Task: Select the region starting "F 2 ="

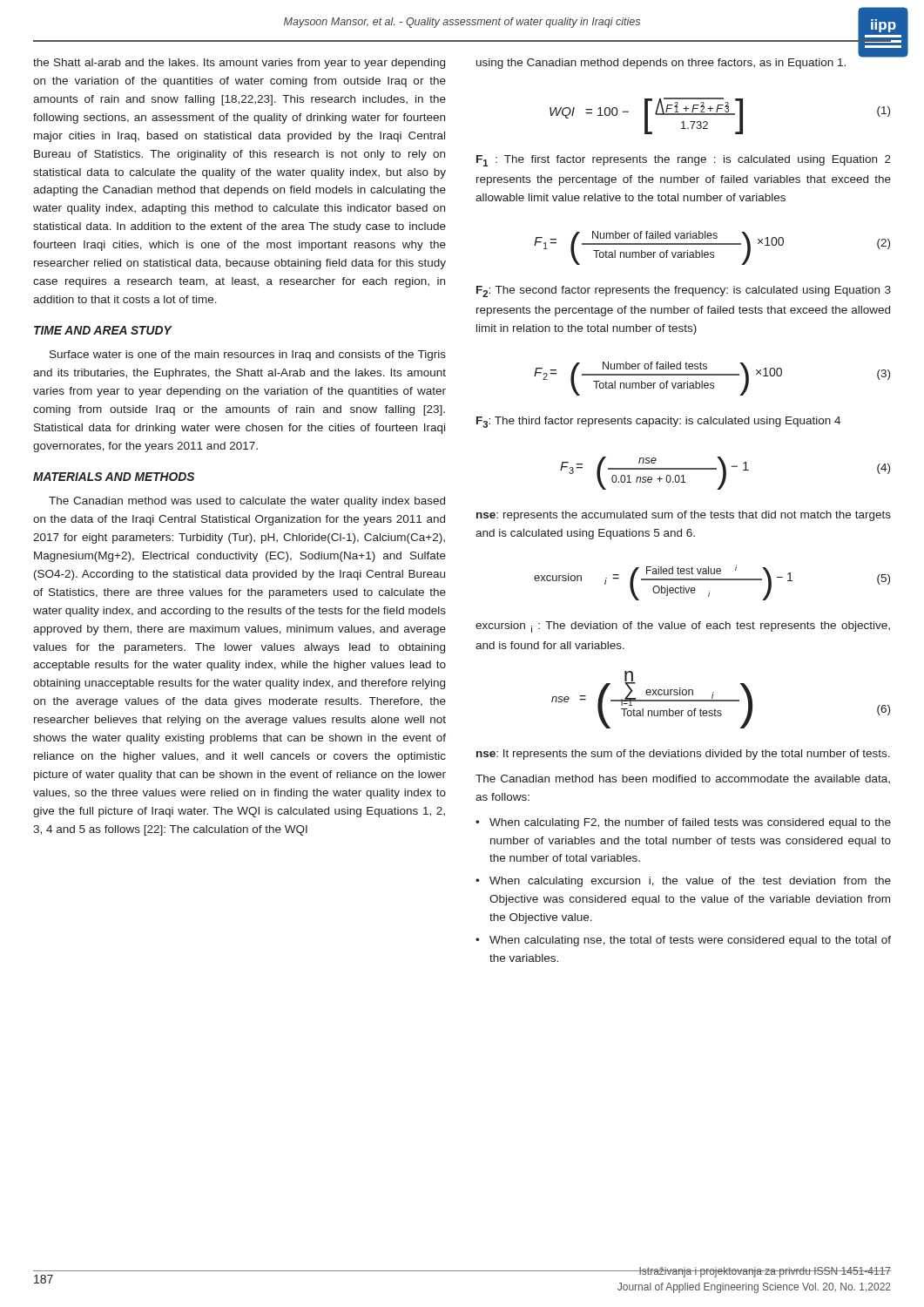Action: tap(683, 373)
